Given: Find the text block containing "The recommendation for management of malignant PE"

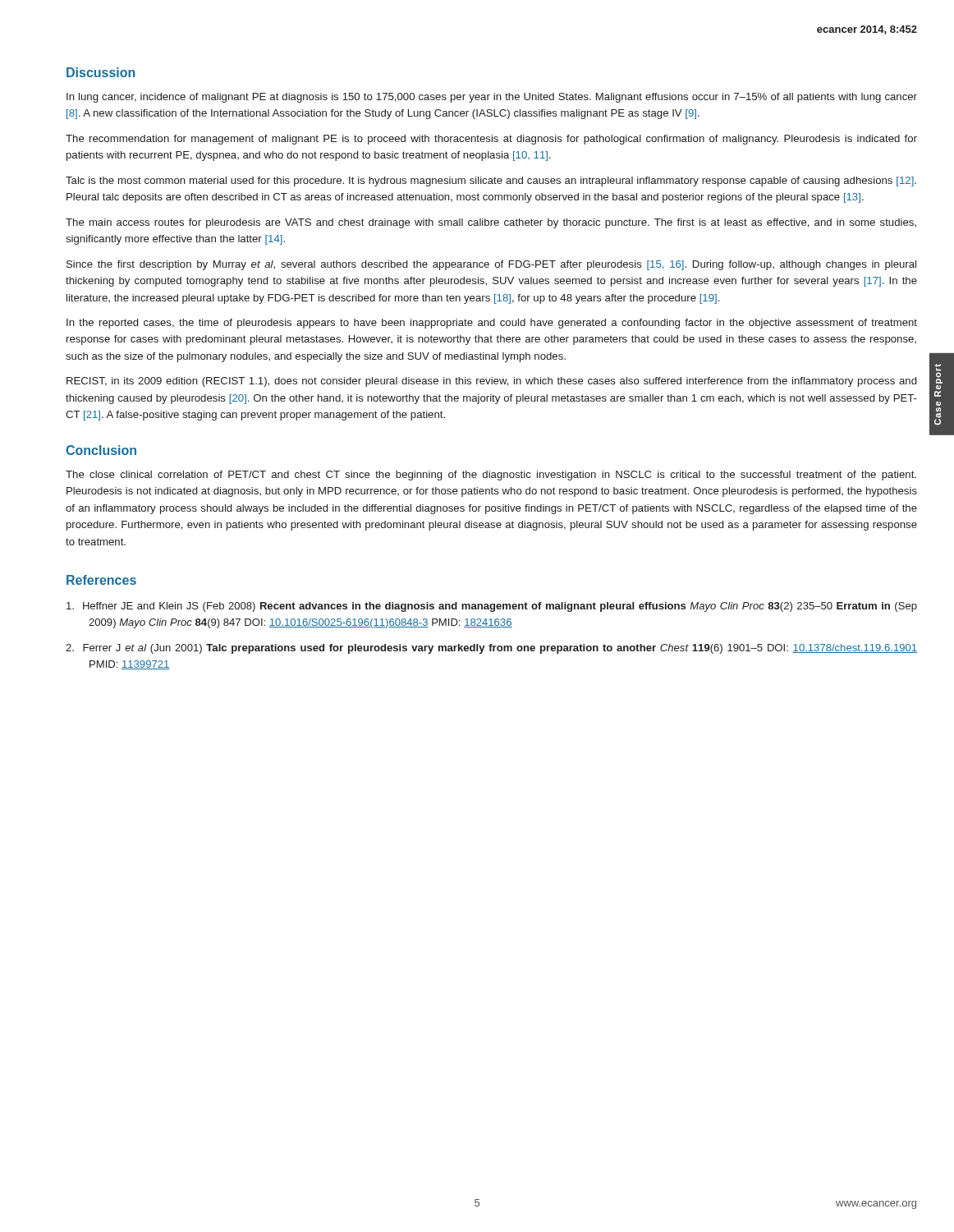Looking at the screenshot, I should 491,147.
